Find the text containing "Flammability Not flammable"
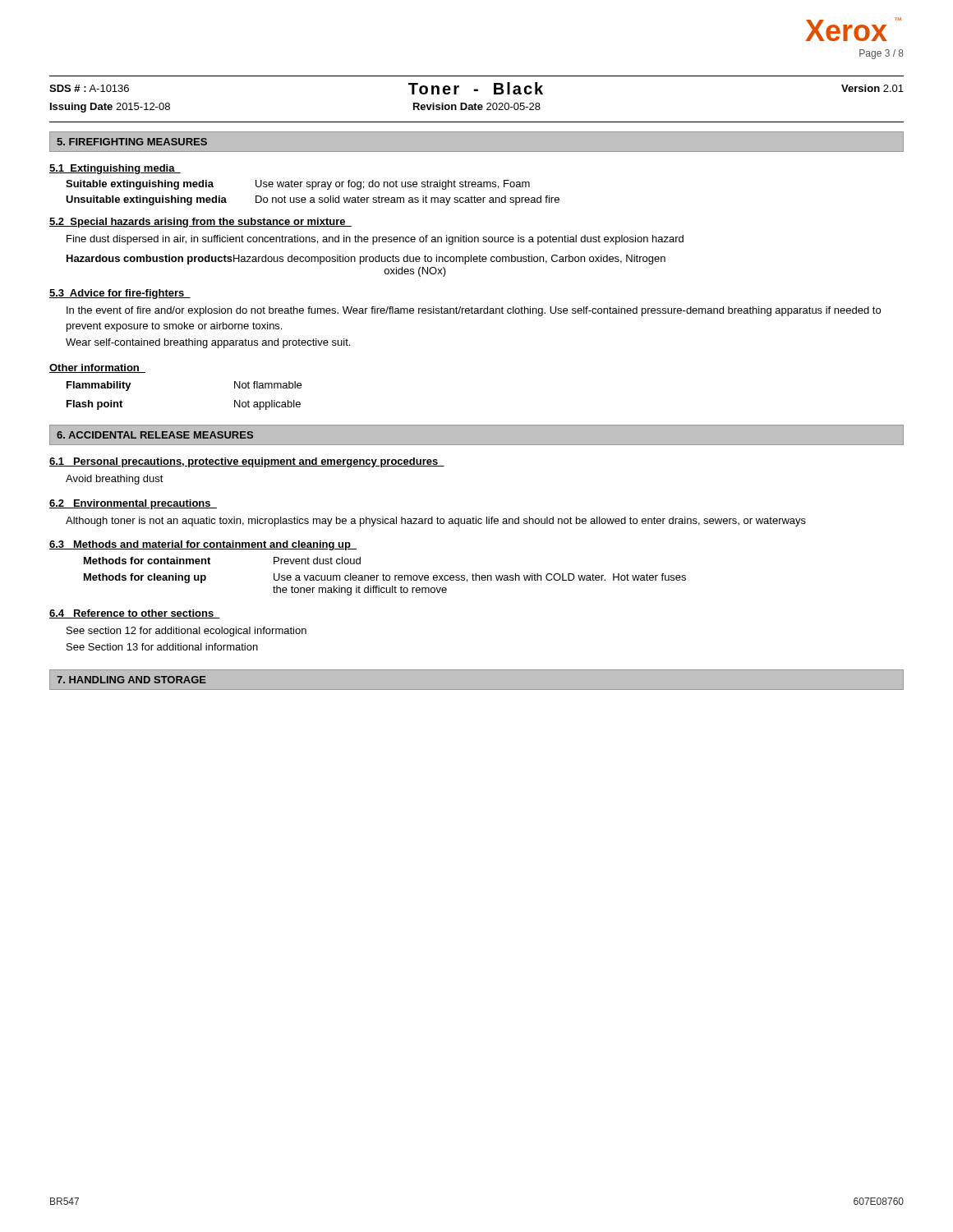The height and width of the screenshot is (1232, 953). click(95, 386)
